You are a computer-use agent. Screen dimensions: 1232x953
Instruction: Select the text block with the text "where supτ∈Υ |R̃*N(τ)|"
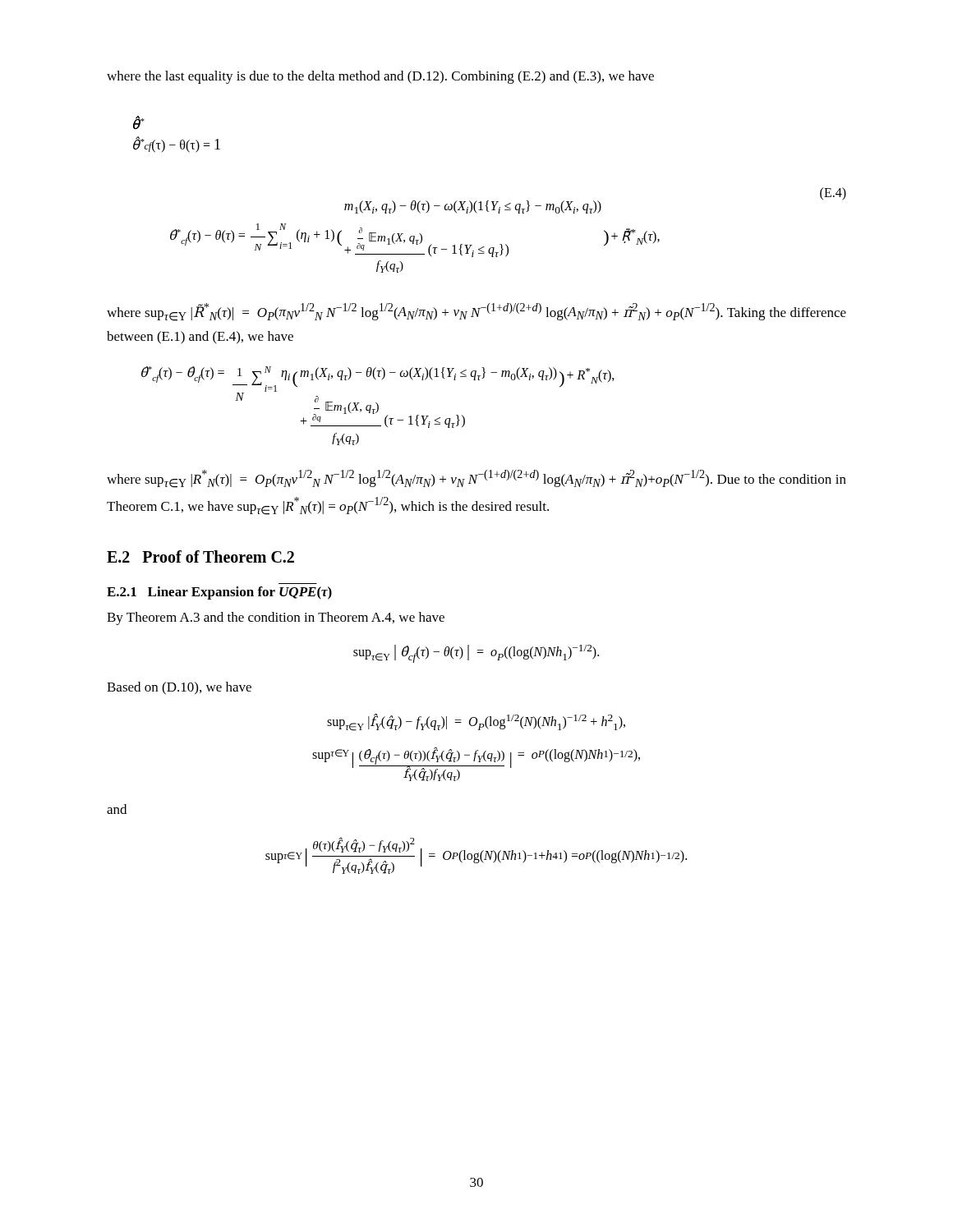[x=476, y=323]
